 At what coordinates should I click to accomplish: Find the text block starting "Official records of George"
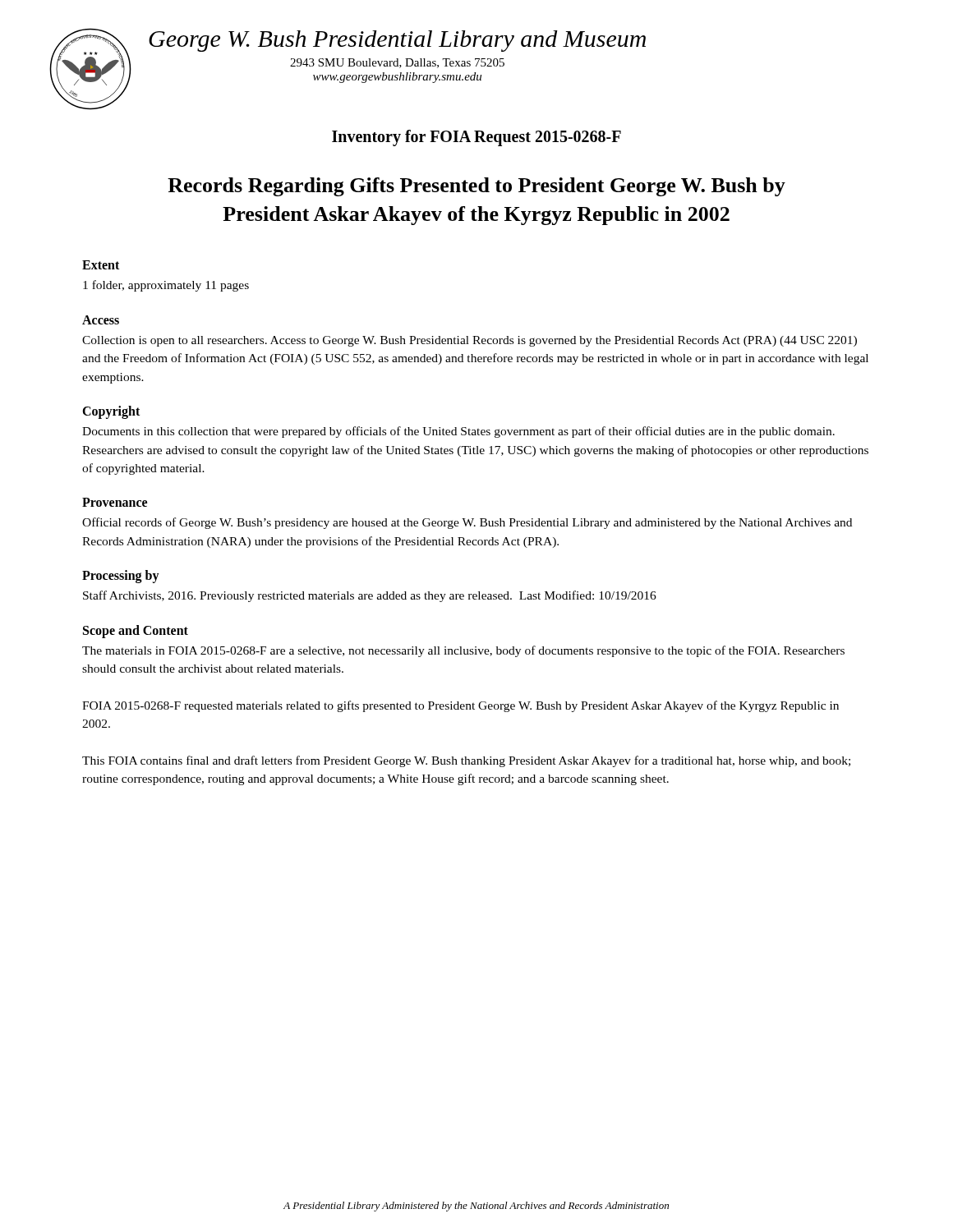(x=467, y=532)
